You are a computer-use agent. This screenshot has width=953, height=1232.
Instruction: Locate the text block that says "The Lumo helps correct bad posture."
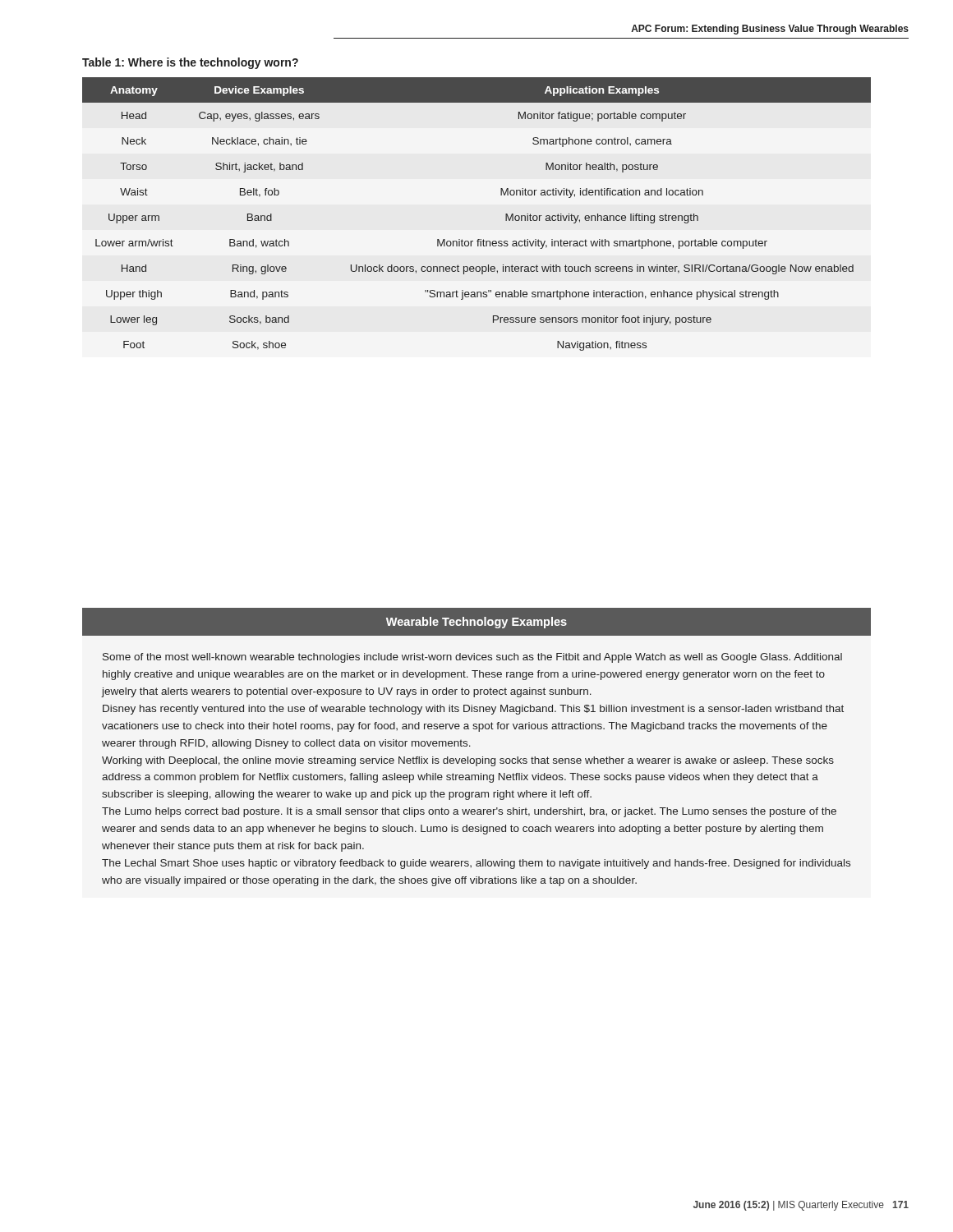(x=476, y=829)
